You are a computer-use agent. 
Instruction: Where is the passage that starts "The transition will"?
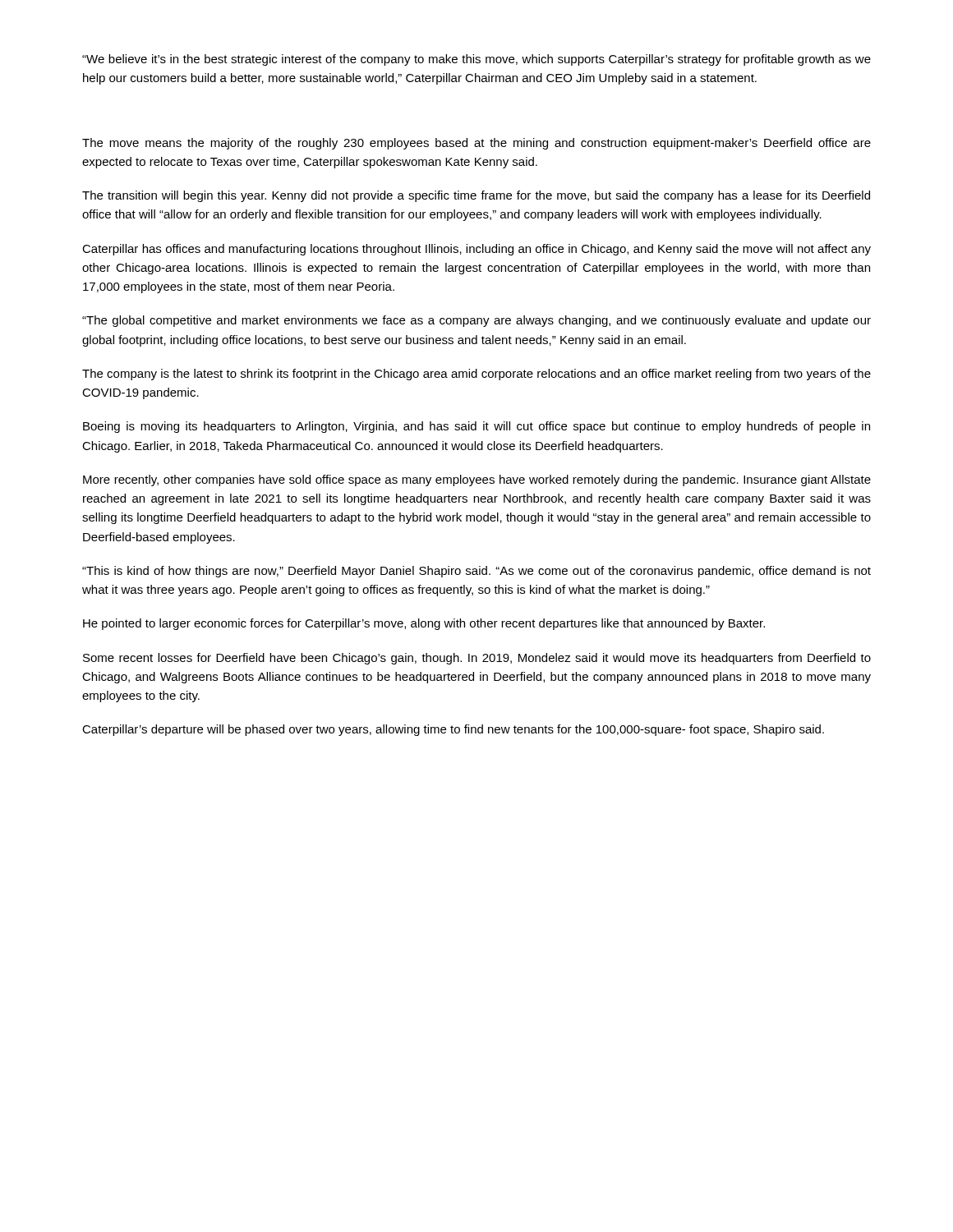(x=476, y=205)
